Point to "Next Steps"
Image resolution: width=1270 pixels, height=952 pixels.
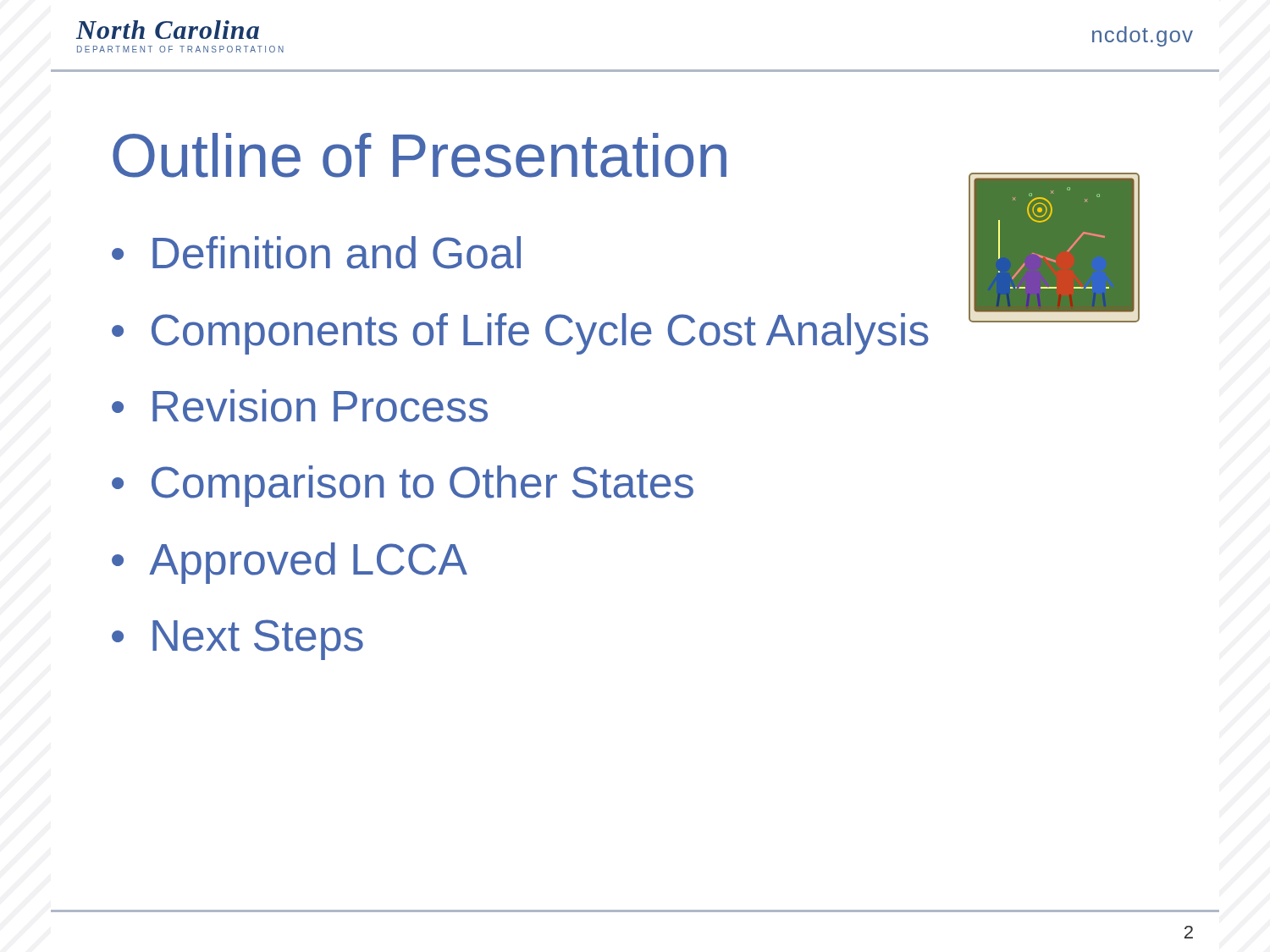pos(237,640)
